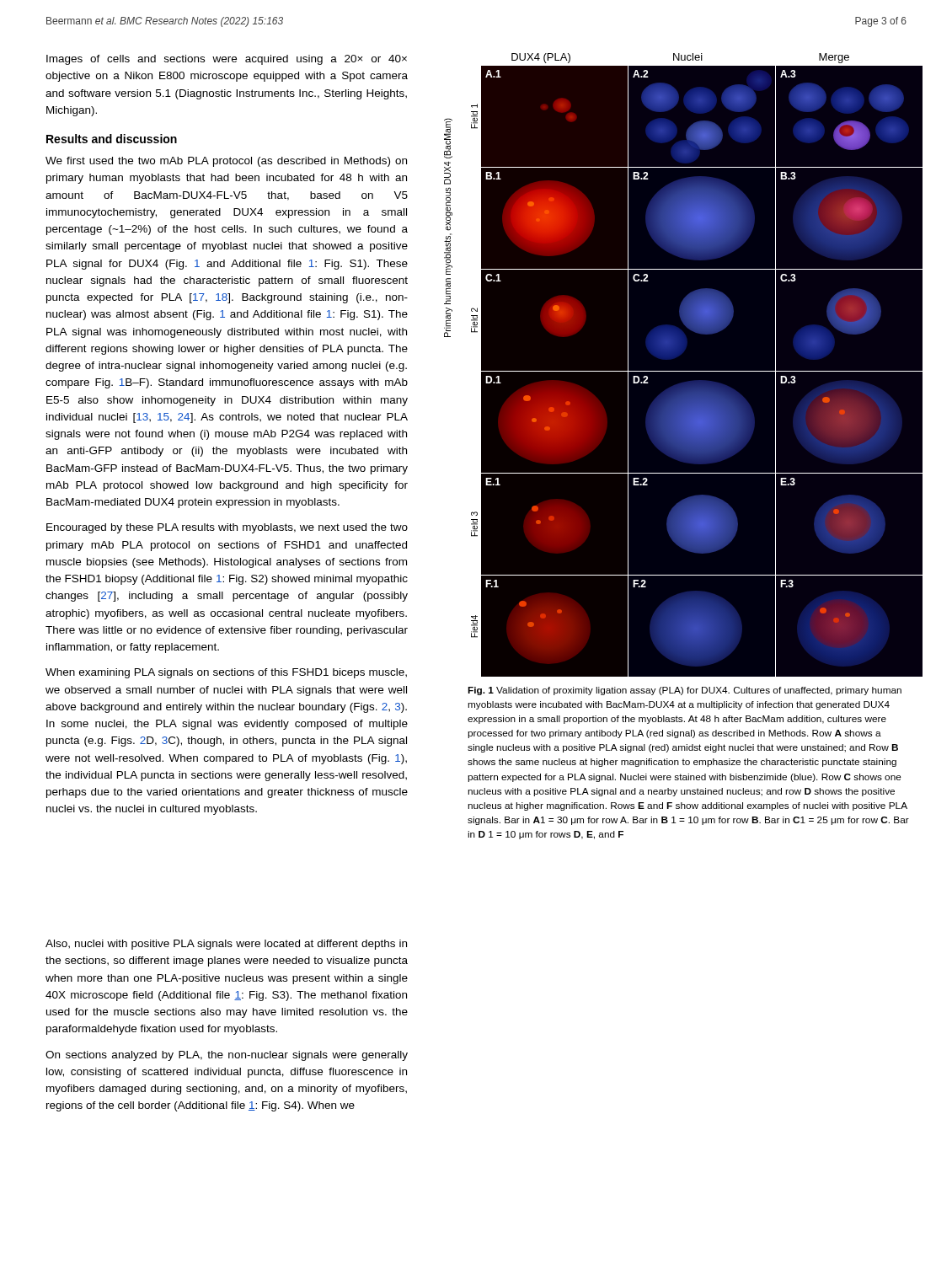Locate the passage starting "Images of cells"

(227, 85)
